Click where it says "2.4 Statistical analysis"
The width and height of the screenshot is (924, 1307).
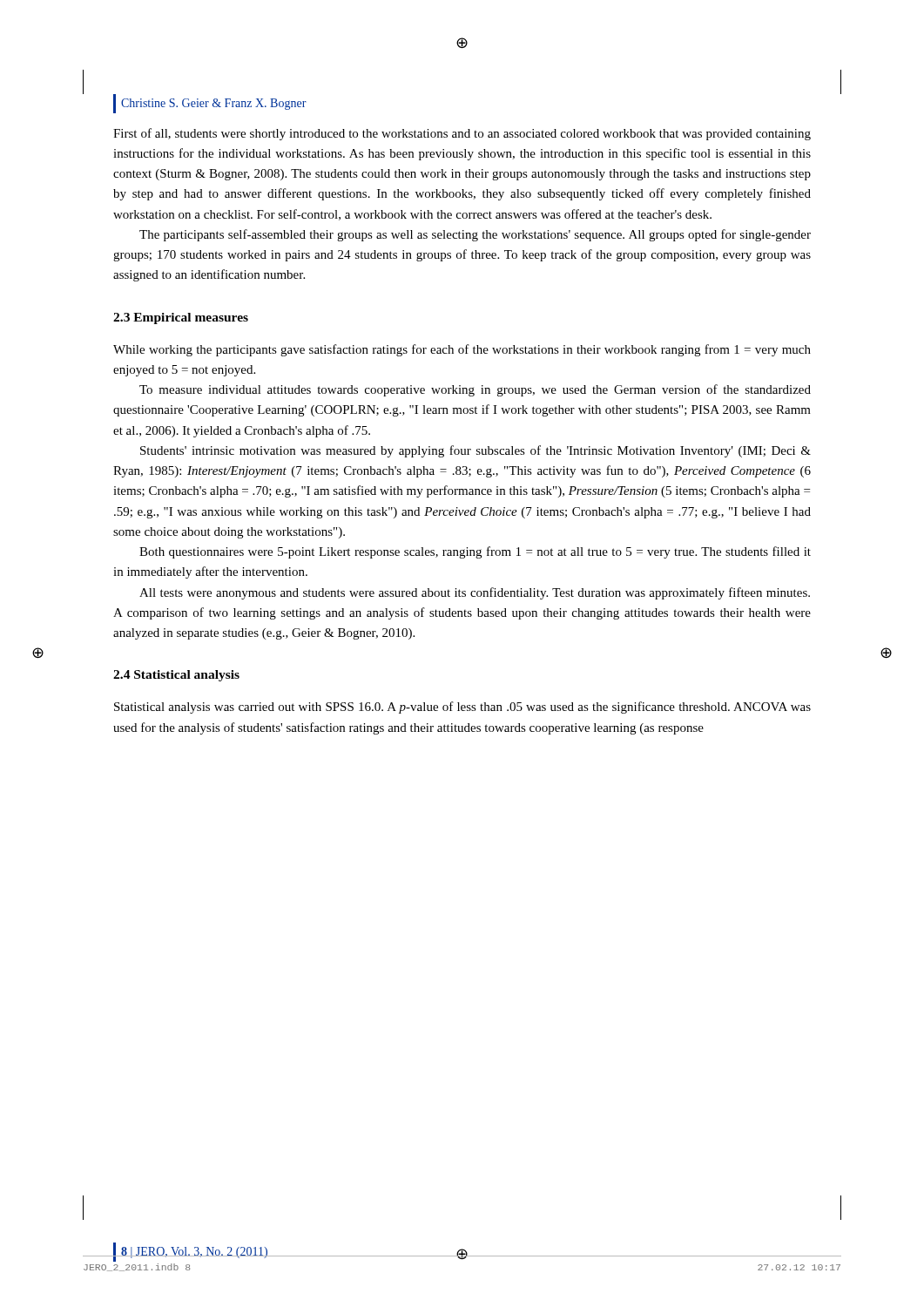coord(176,674)
